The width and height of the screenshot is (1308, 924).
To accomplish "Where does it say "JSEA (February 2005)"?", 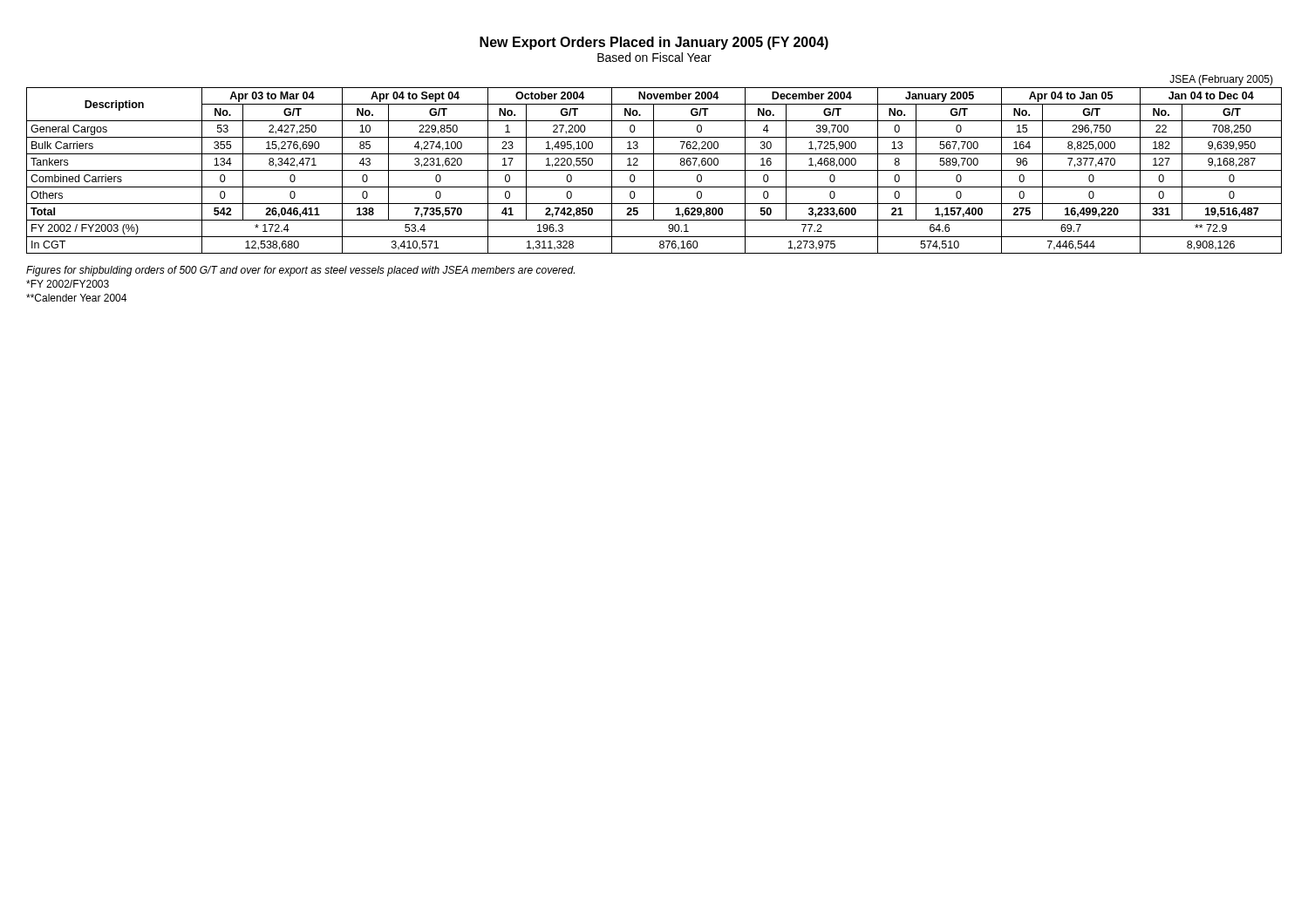I will tap(1221, 79).
